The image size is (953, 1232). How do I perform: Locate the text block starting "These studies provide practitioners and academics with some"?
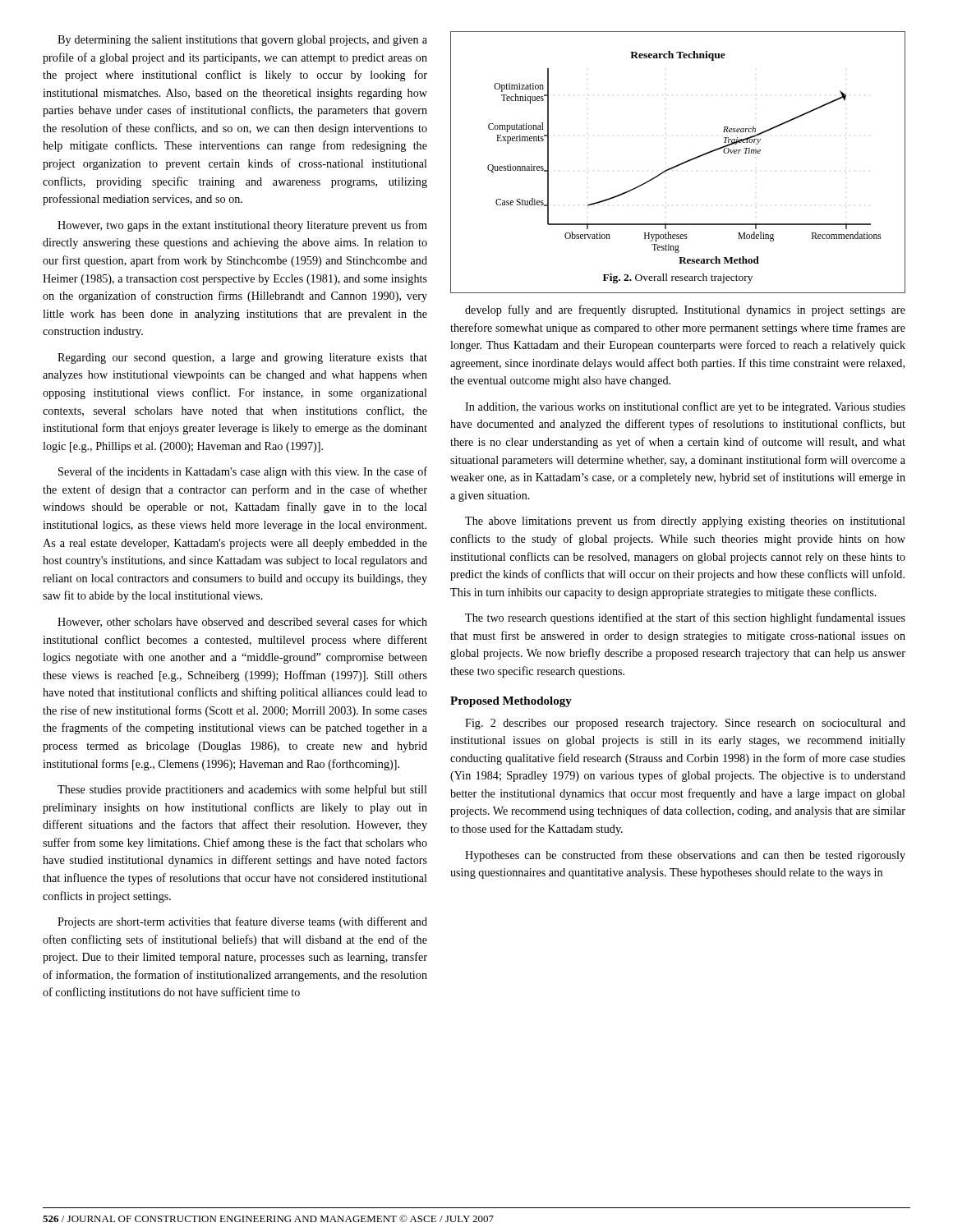pos(235,843)
